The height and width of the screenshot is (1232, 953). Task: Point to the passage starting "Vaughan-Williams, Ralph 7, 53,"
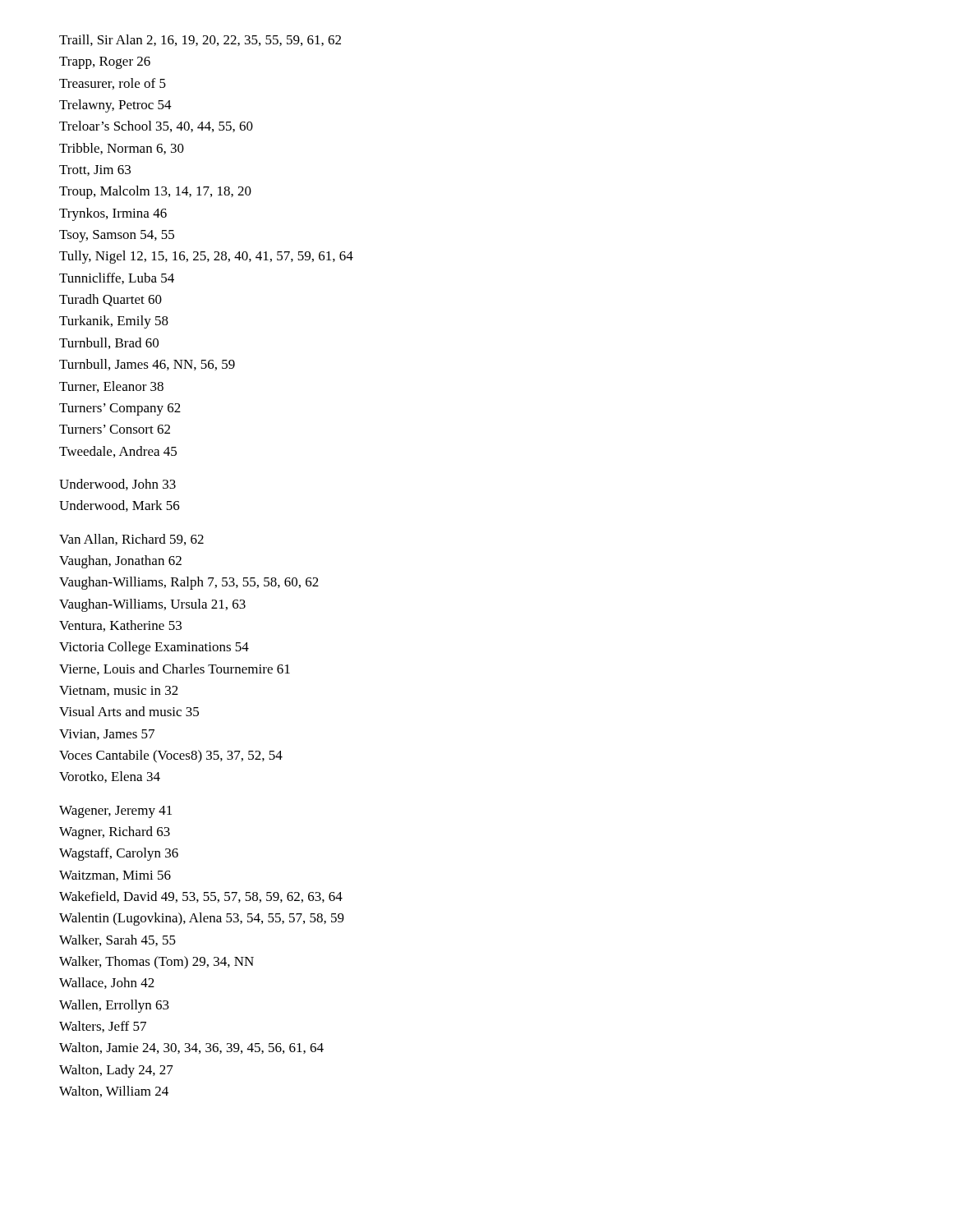click(189, 582)
